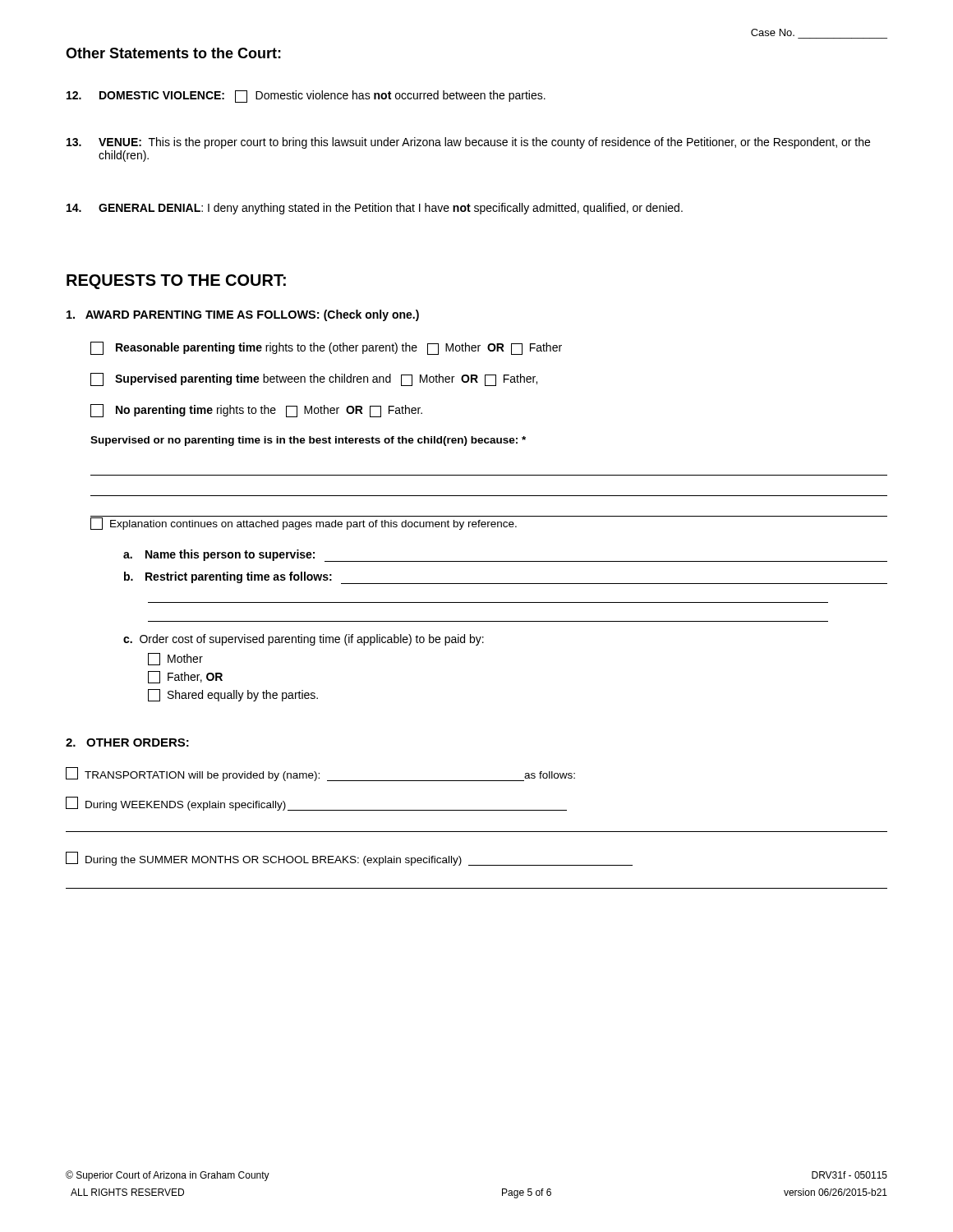Locate the block of text that opens with "13. VENUE: This is the proper"
Image resolution: width=953 pixels, height=1232 pixels.
tap(476, 149)
